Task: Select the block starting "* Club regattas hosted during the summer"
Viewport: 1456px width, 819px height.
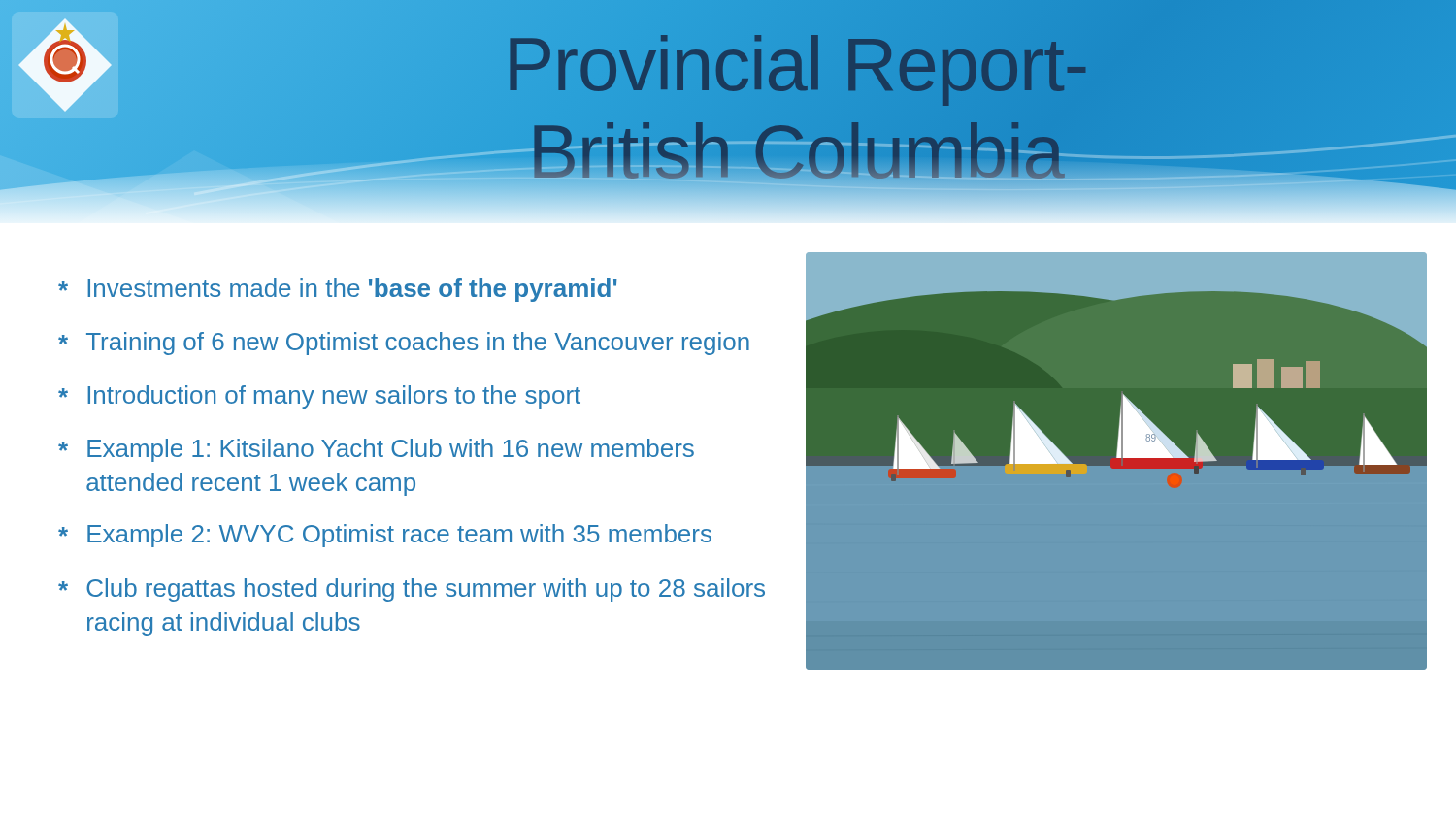Action: pyautogui.click(x=422, y=605)
